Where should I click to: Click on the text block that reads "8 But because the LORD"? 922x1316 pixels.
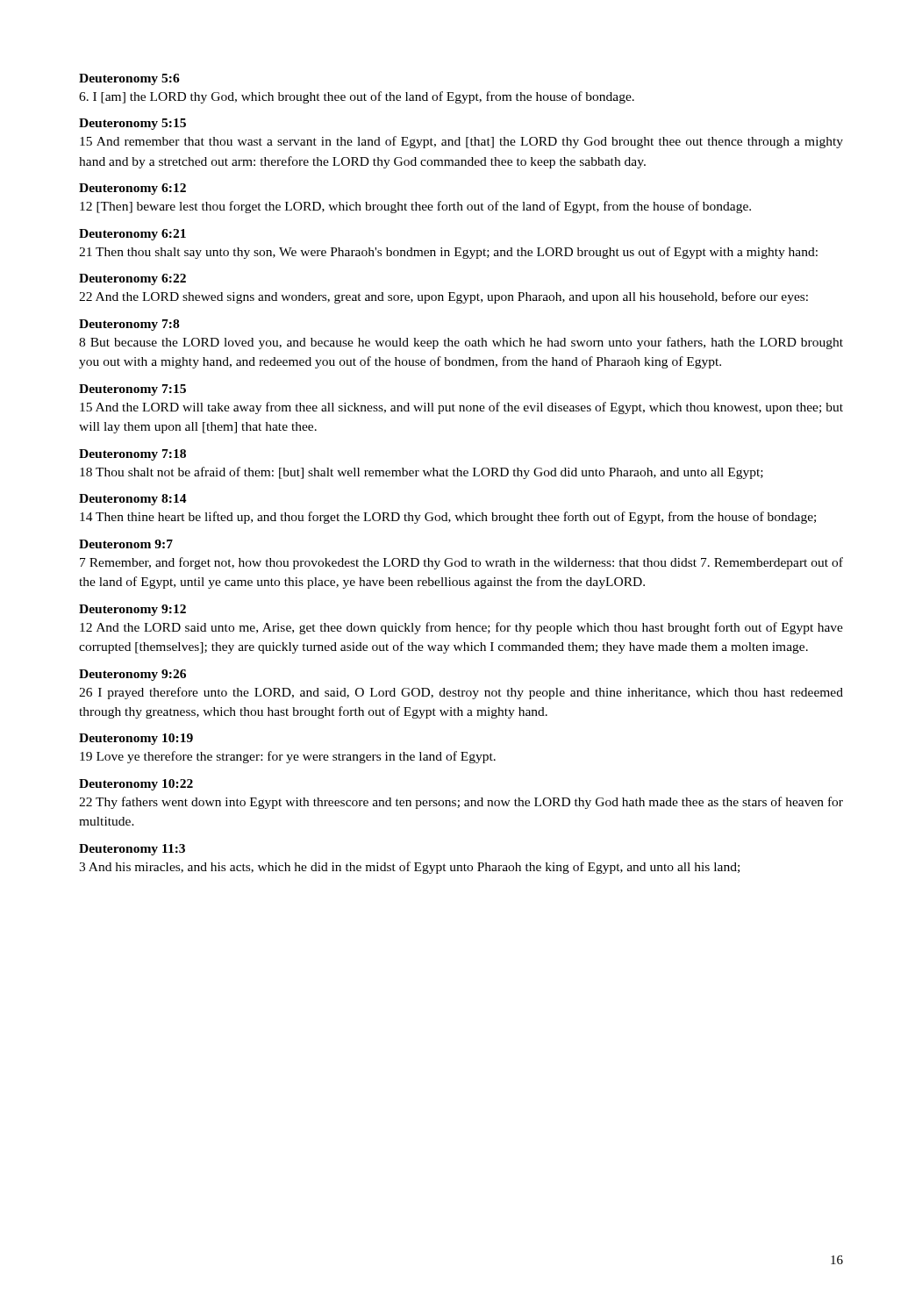coord(461,352)
